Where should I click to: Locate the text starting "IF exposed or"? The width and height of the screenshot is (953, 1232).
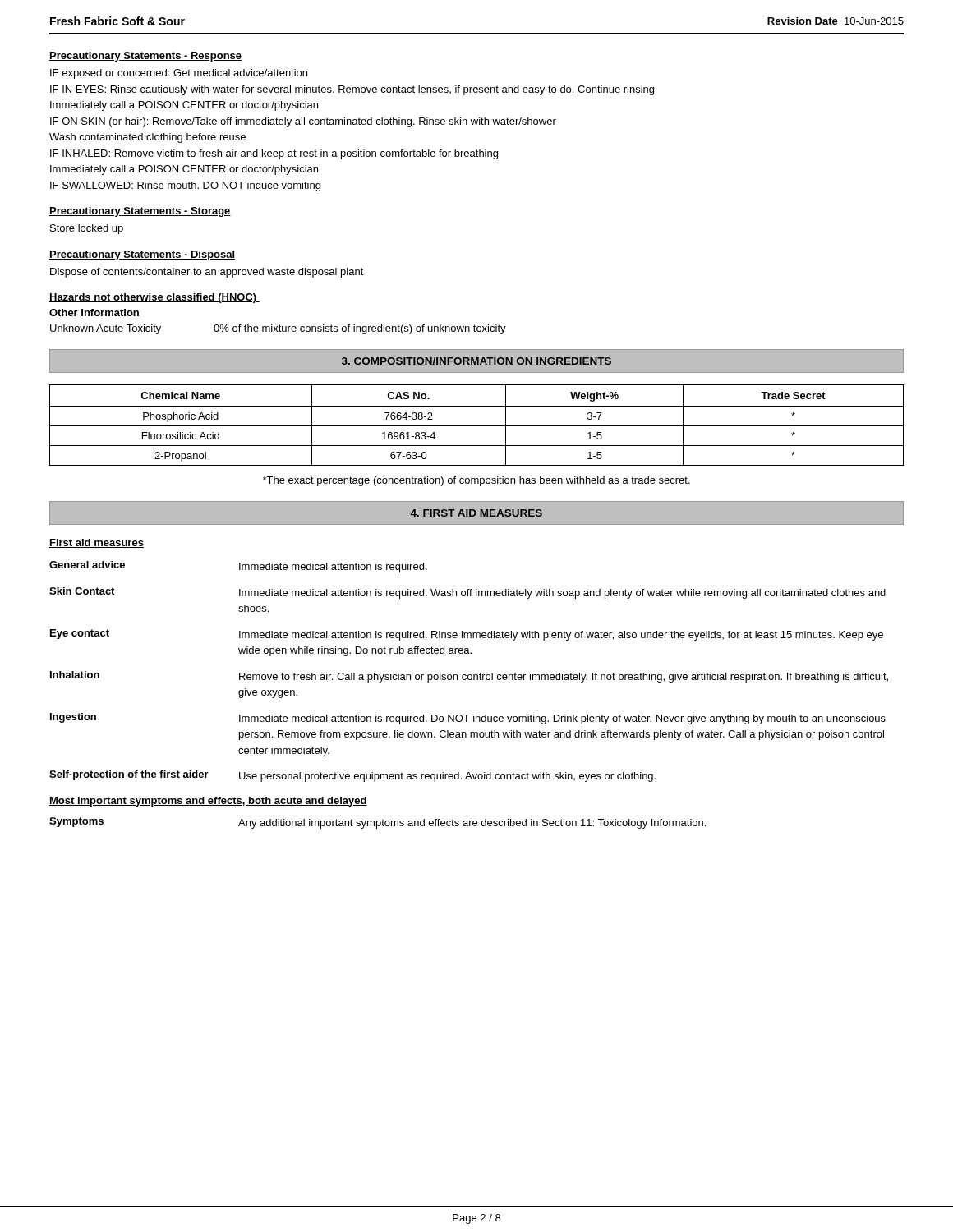(476, 129)
